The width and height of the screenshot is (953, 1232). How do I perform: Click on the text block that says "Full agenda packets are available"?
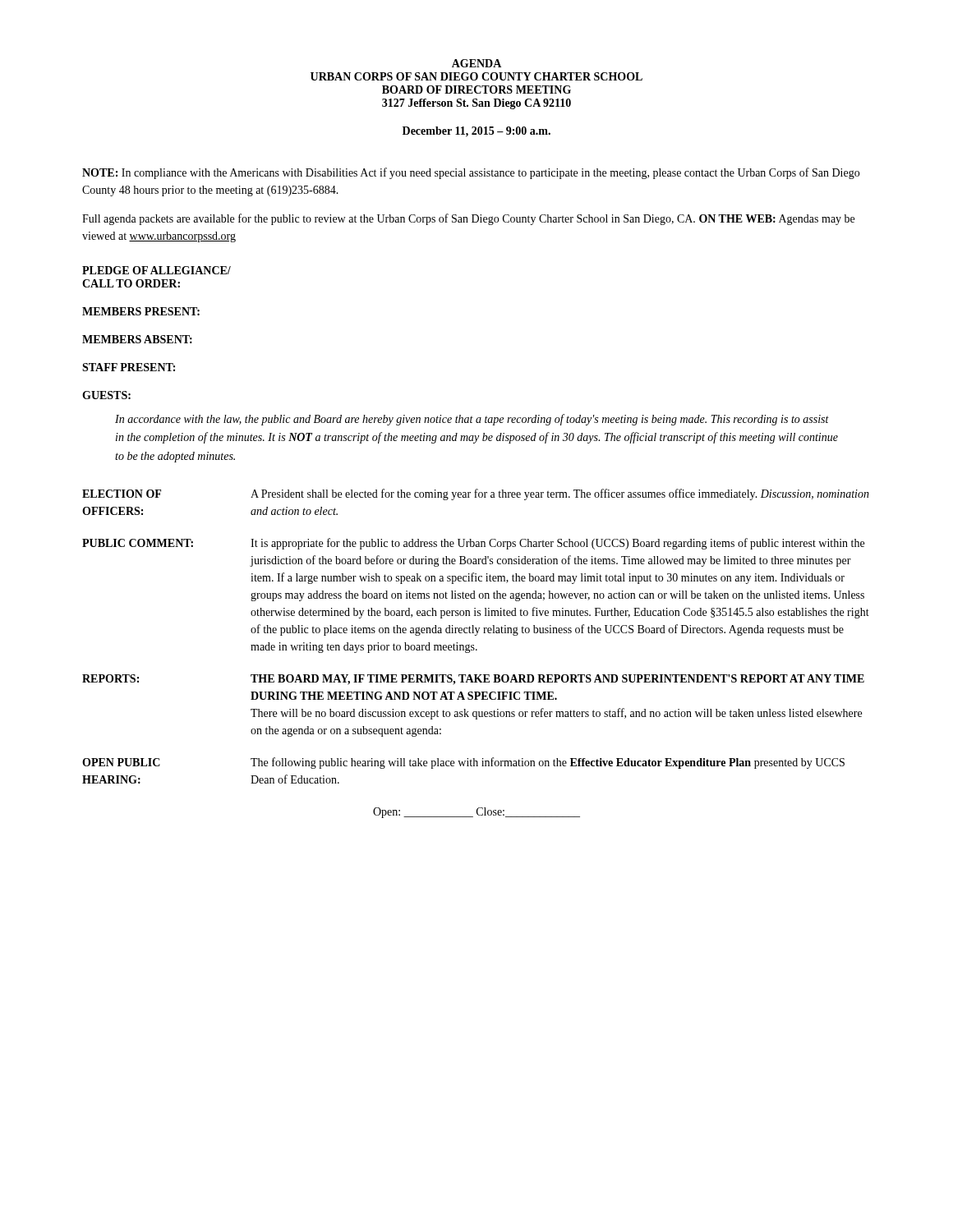pyautogui.click(x=469, y=228)
